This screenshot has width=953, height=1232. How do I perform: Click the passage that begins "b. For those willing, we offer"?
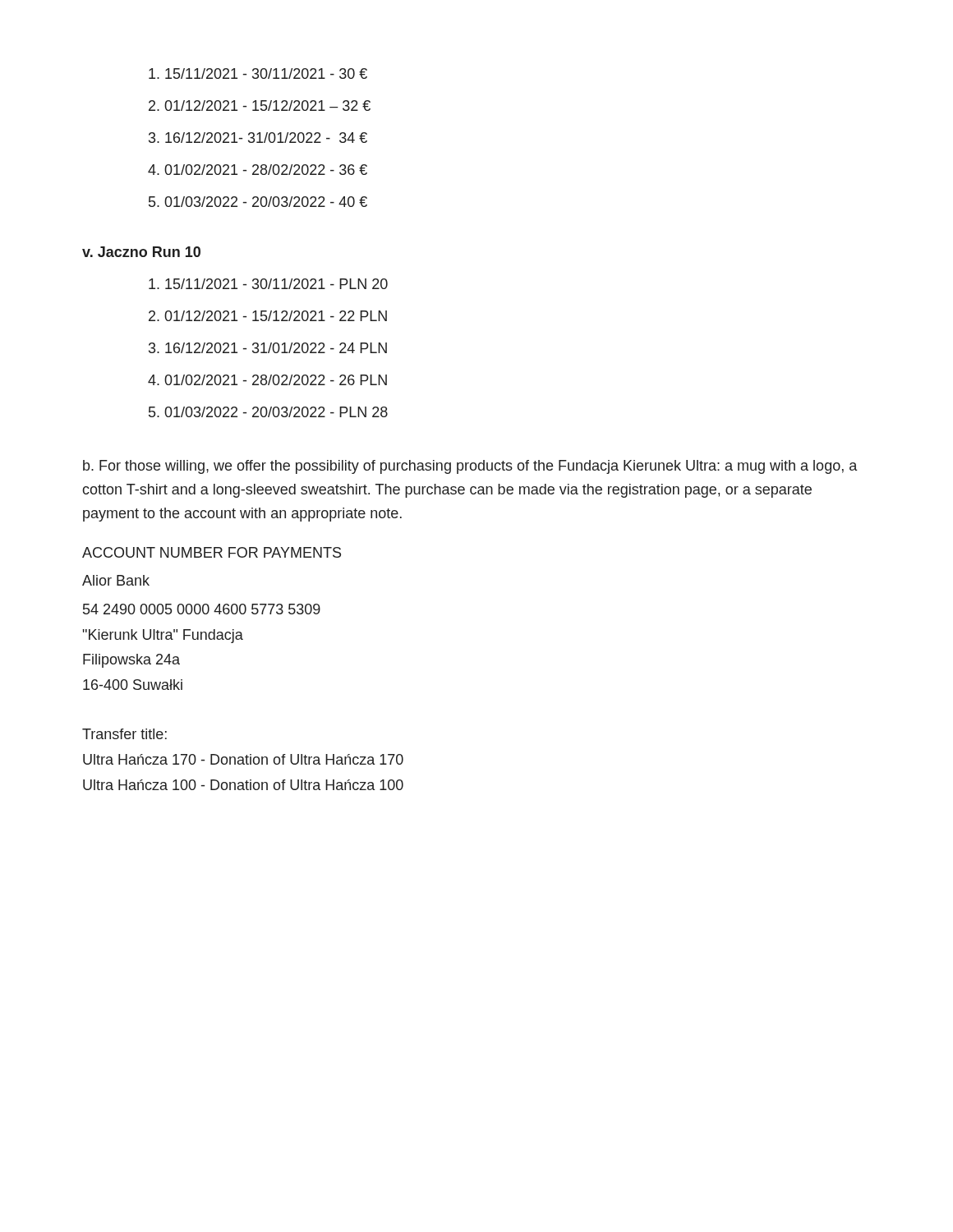[x=470, y=489]
